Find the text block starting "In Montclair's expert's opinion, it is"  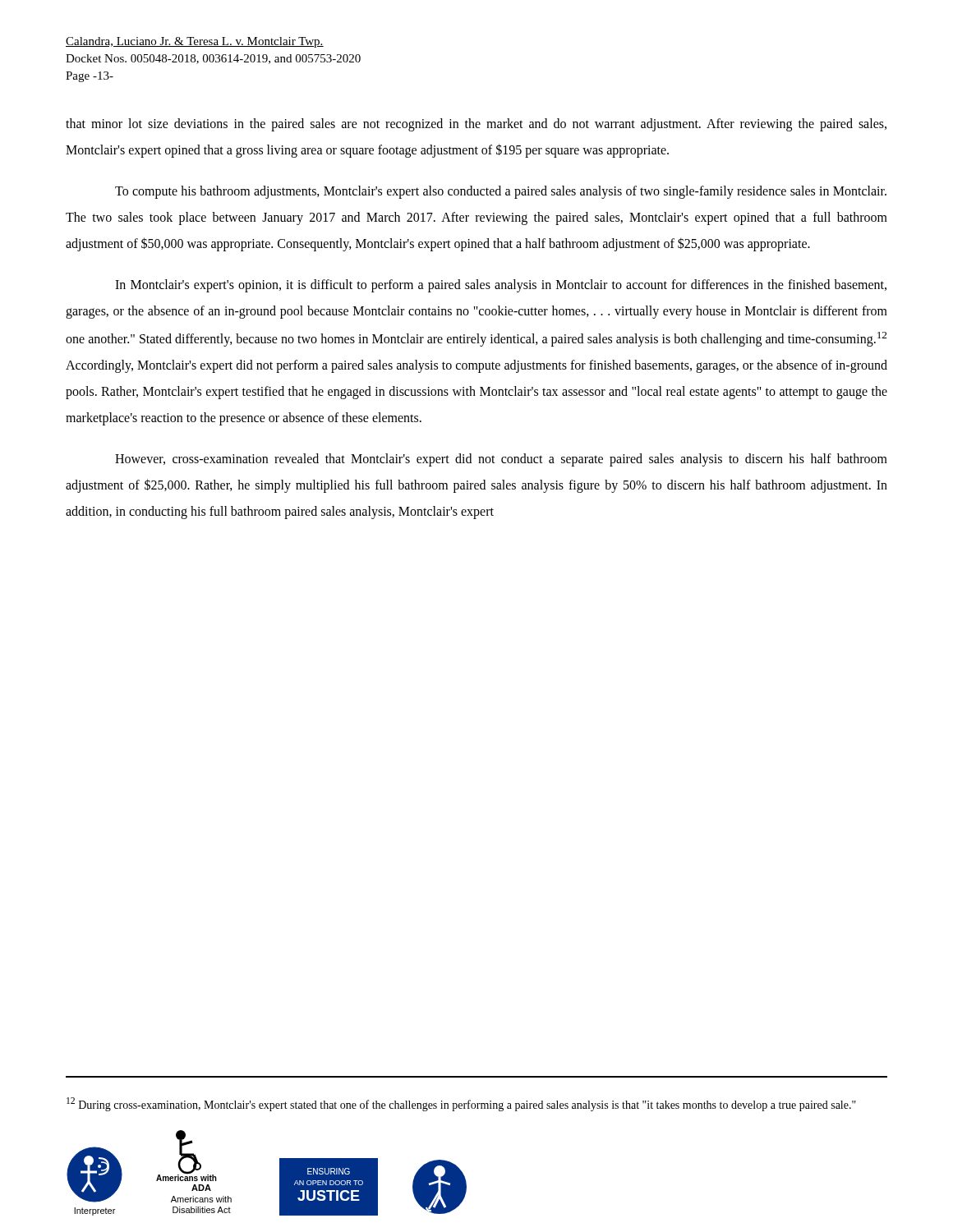[476, 352]
